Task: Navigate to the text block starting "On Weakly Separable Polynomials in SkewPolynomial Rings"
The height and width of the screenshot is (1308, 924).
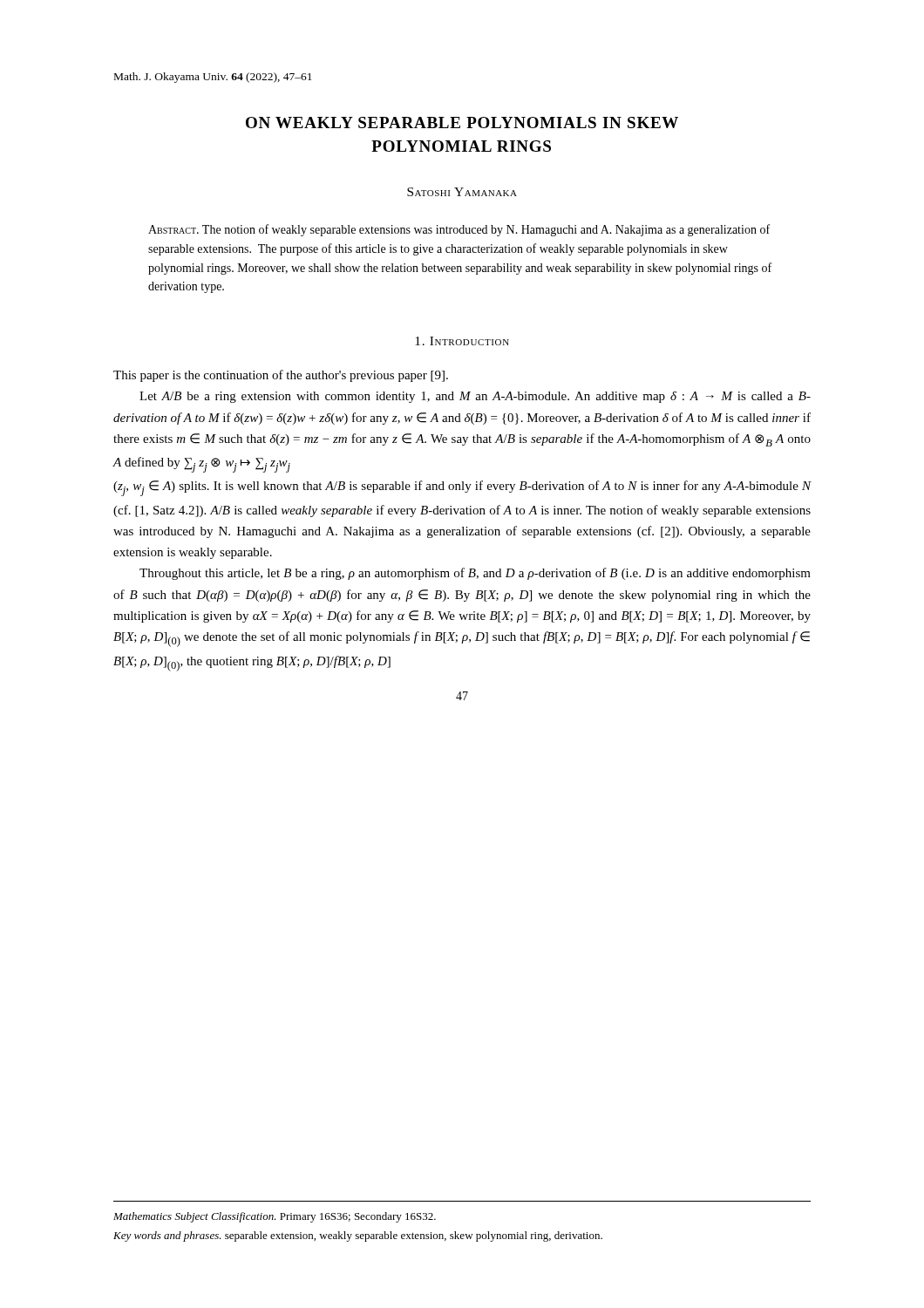Action: coord(462,135)
